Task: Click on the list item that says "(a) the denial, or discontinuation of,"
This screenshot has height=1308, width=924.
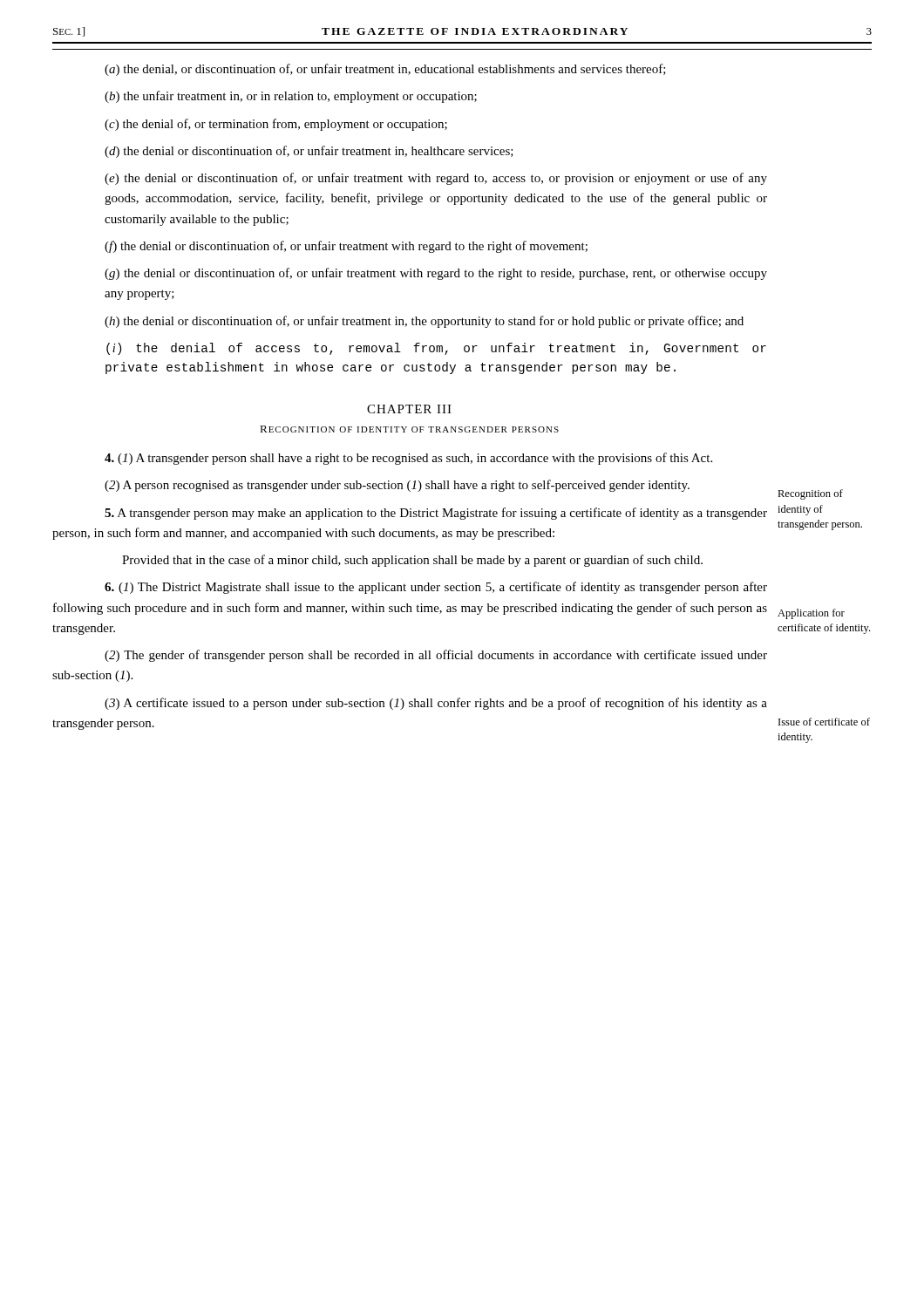Action: (385, 69)
